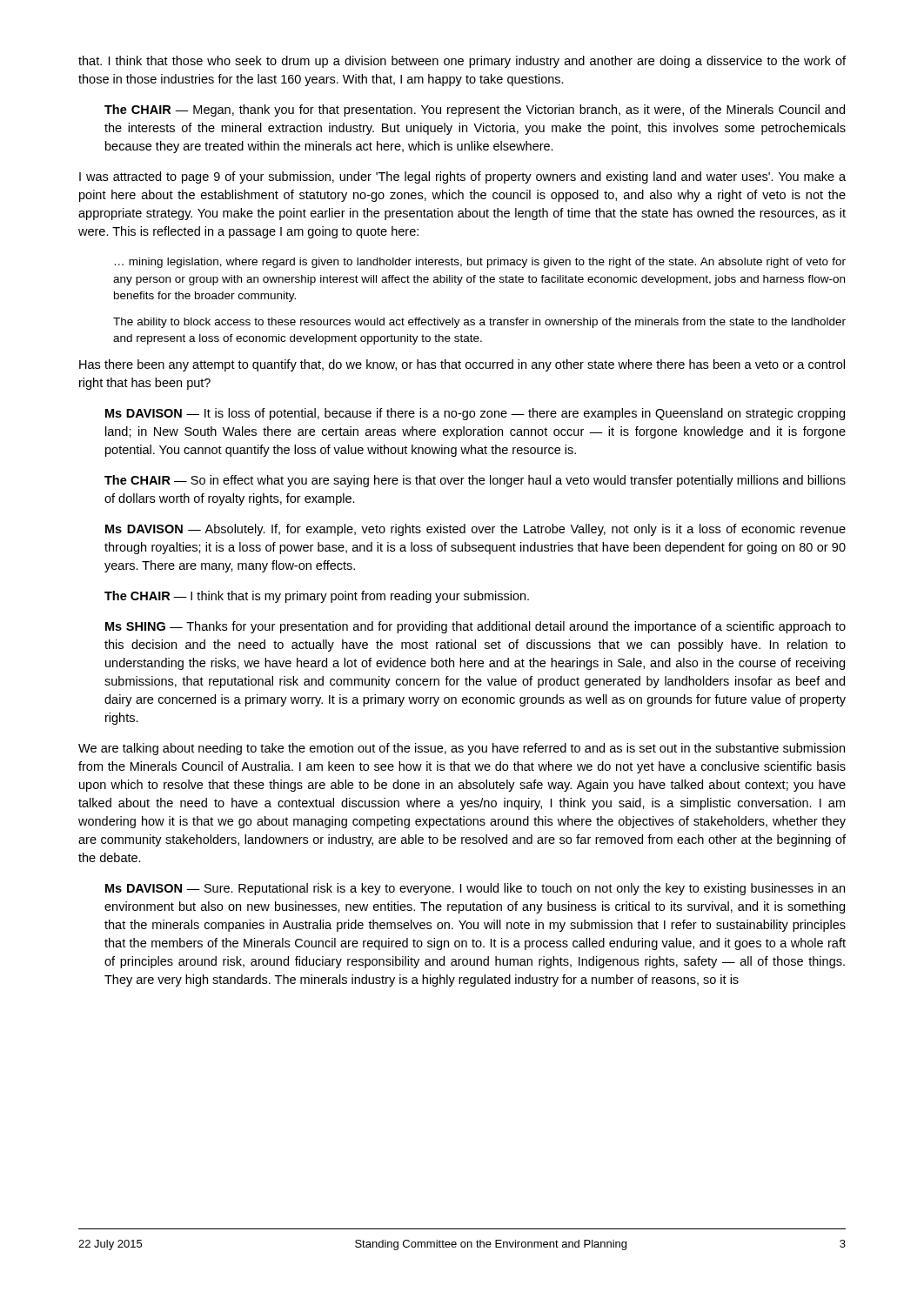Navigate to the passage starting "Ms DAVISON — Absolutely. If, for example,"
Viewport: 924px width, 1305px height.
[475, 547]
